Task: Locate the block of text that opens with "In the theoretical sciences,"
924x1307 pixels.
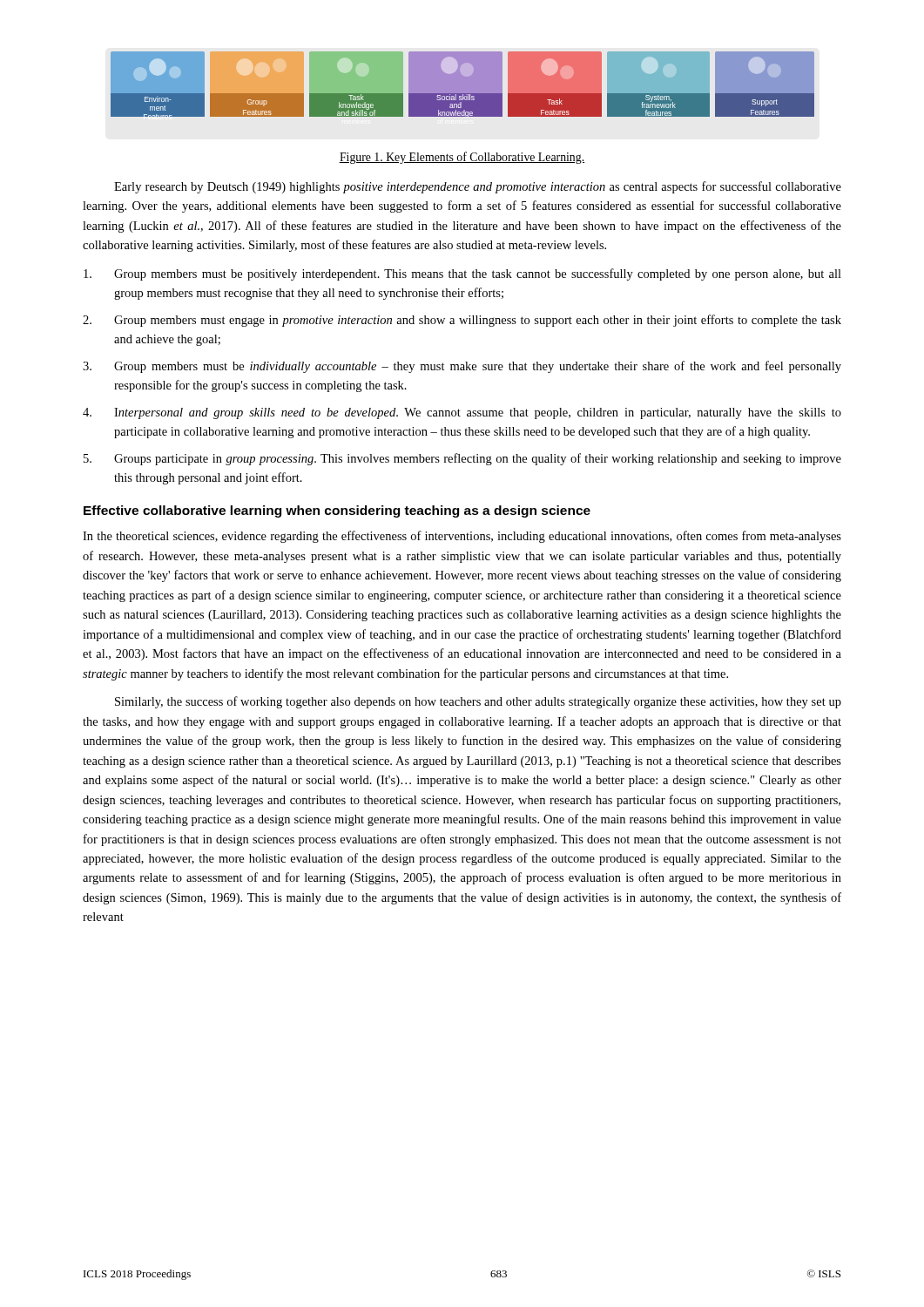Action: click(462, 727)
